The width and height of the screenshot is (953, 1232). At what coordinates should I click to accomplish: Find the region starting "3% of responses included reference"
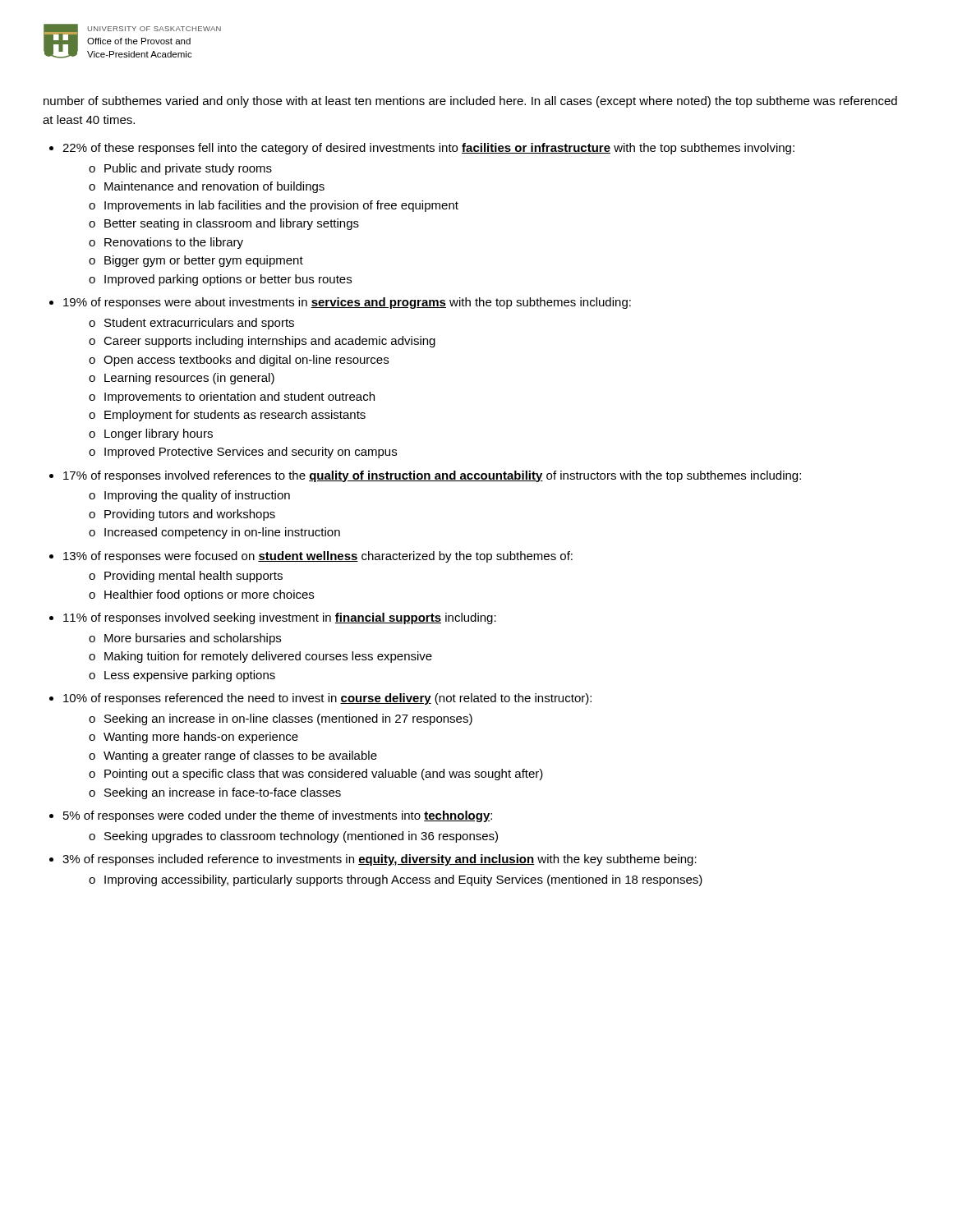click(x=486, y=870)
